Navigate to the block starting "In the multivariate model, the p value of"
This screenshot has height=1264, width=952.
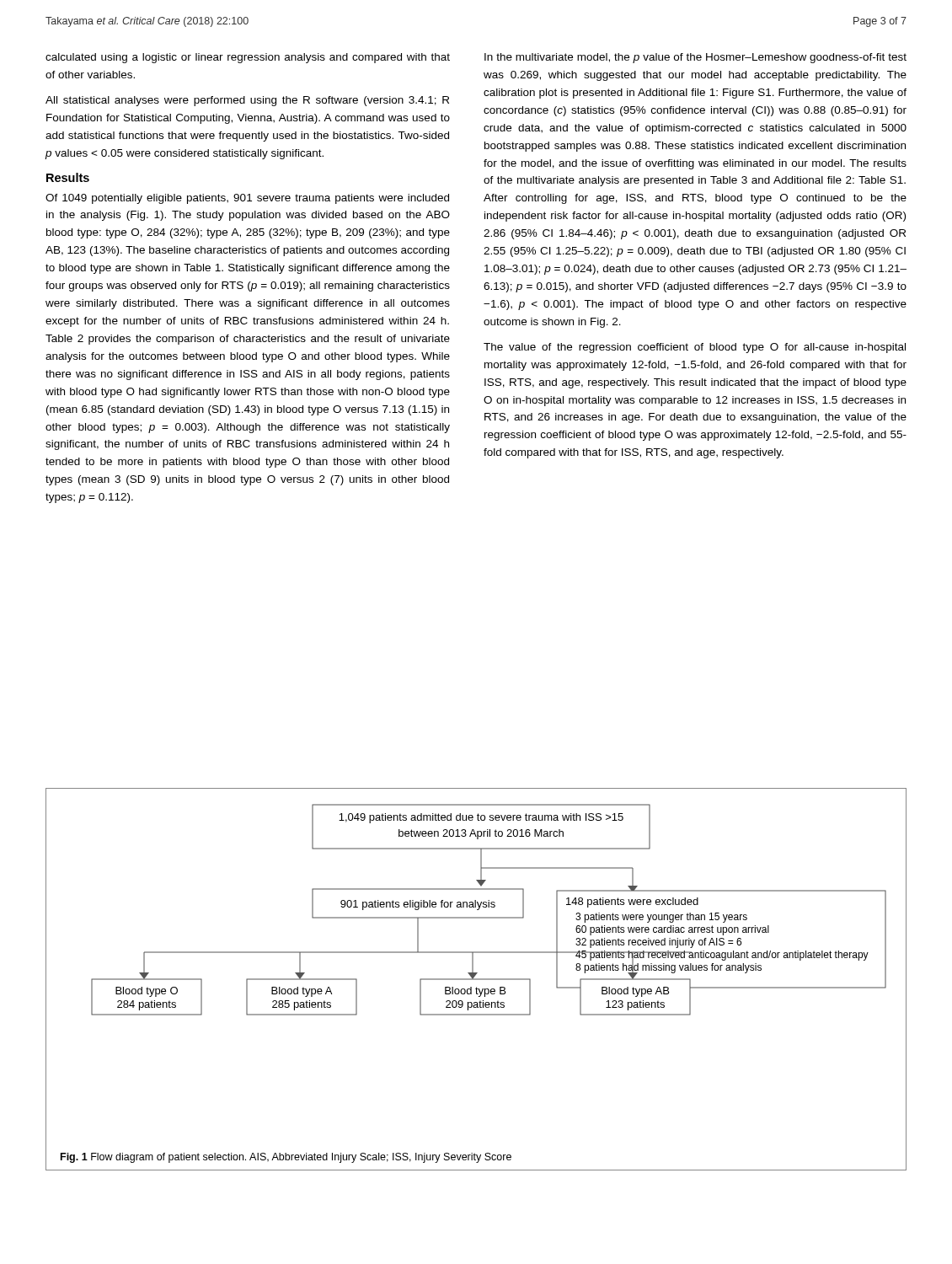(695, 189)
